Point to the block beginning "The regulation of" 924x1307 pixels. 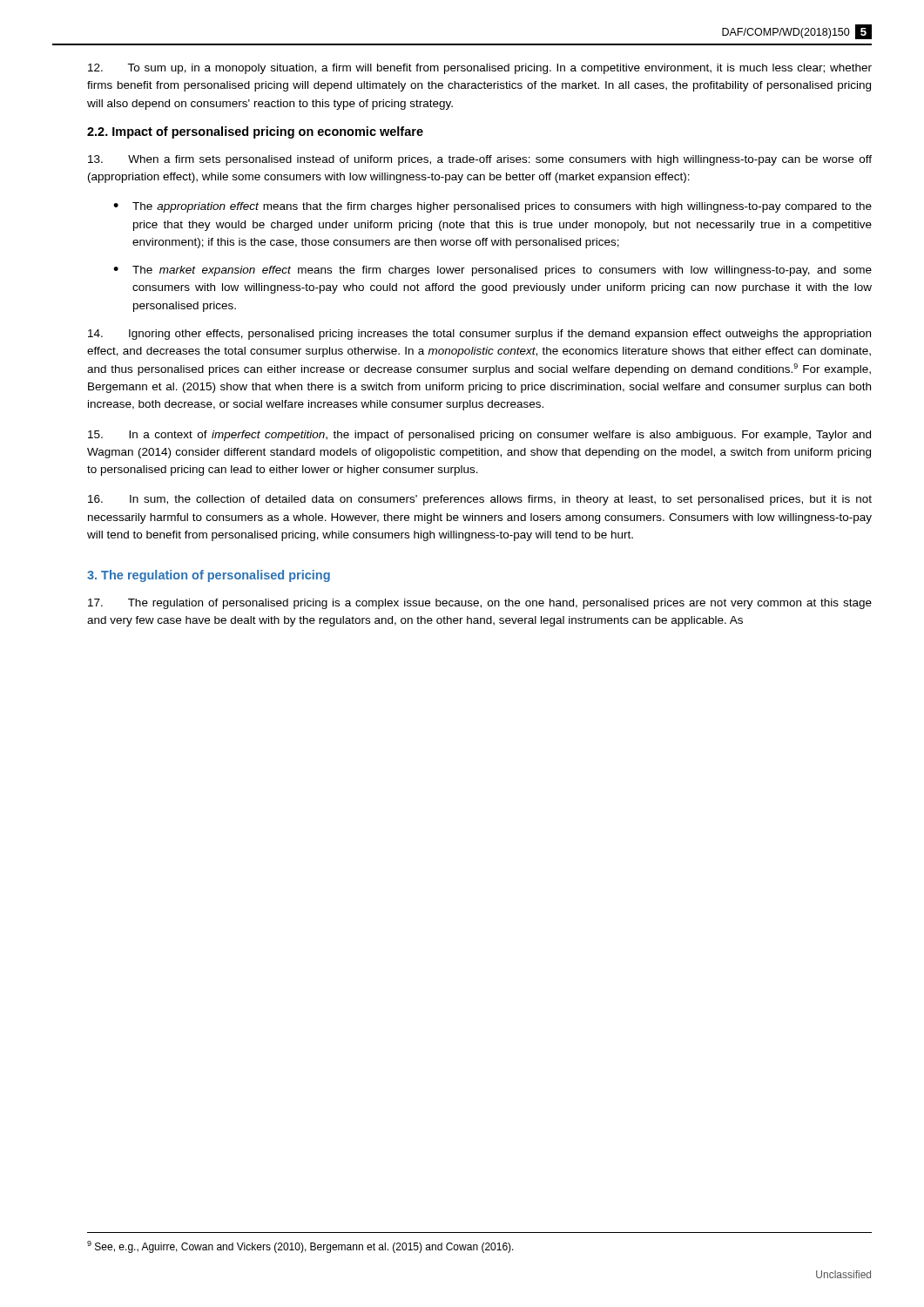479,610
